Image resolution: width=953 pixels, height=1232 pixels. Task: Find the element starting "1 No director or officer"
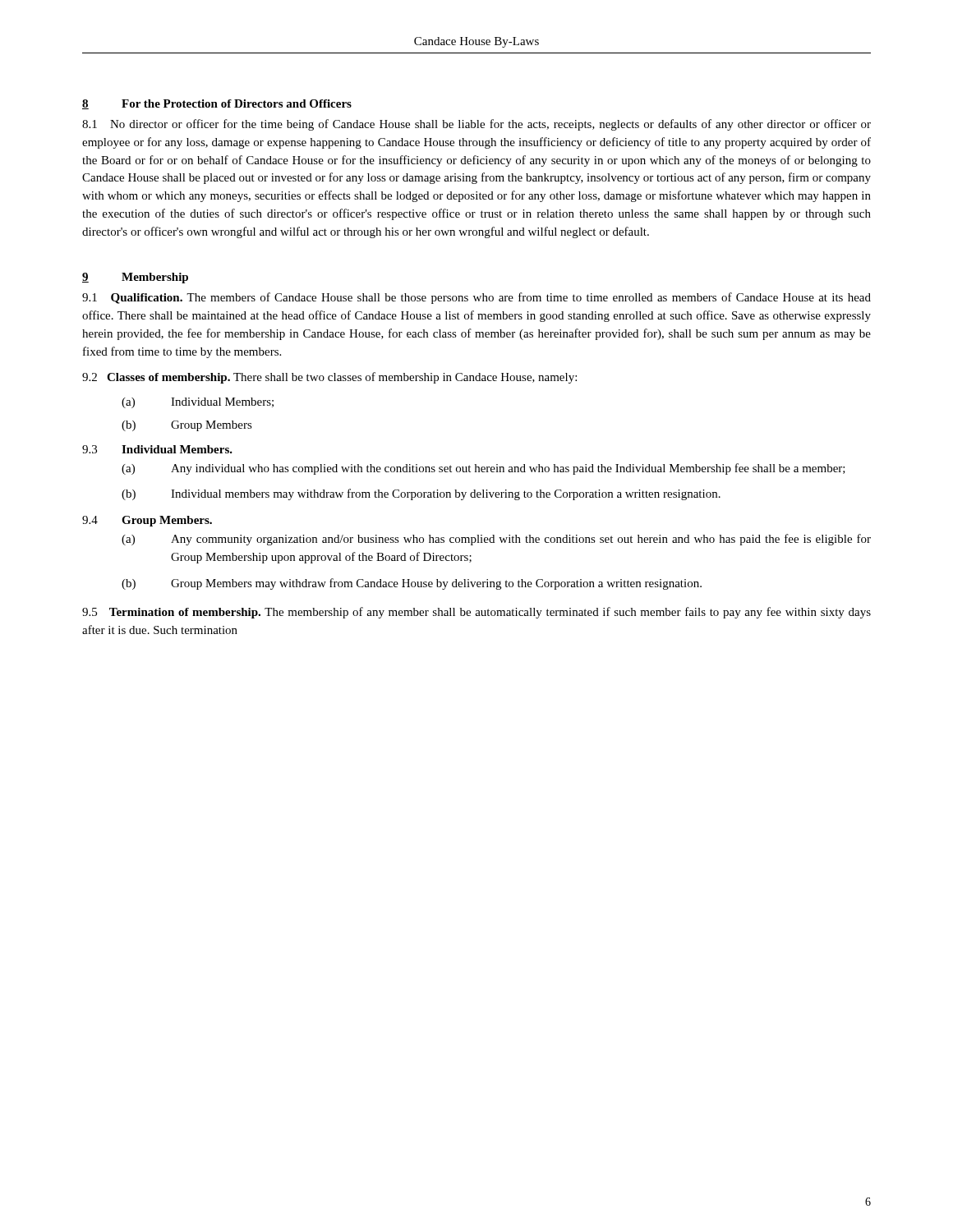tap(476, 178)
